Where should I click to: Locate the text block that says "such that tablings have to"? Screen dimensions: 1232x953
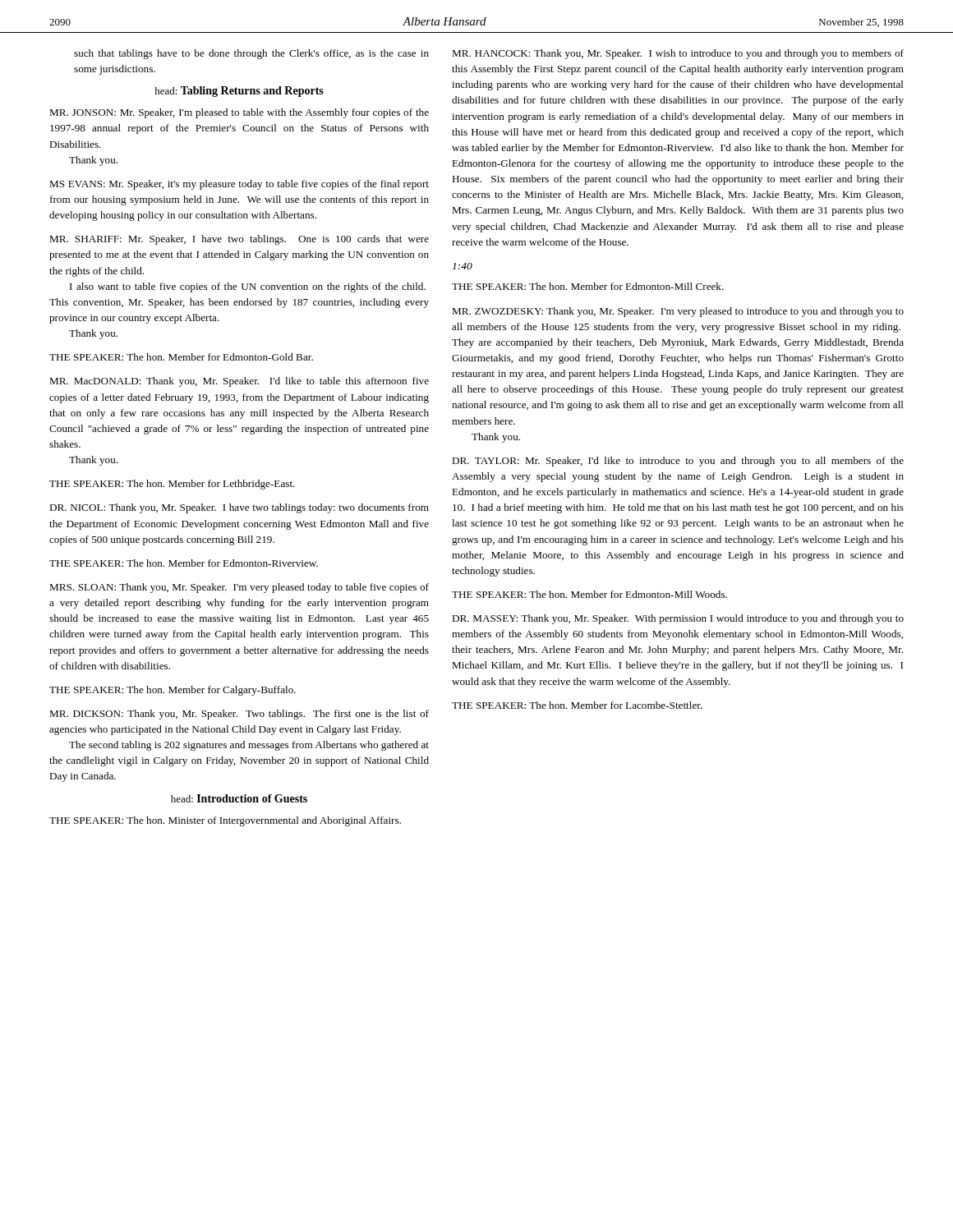251,61
